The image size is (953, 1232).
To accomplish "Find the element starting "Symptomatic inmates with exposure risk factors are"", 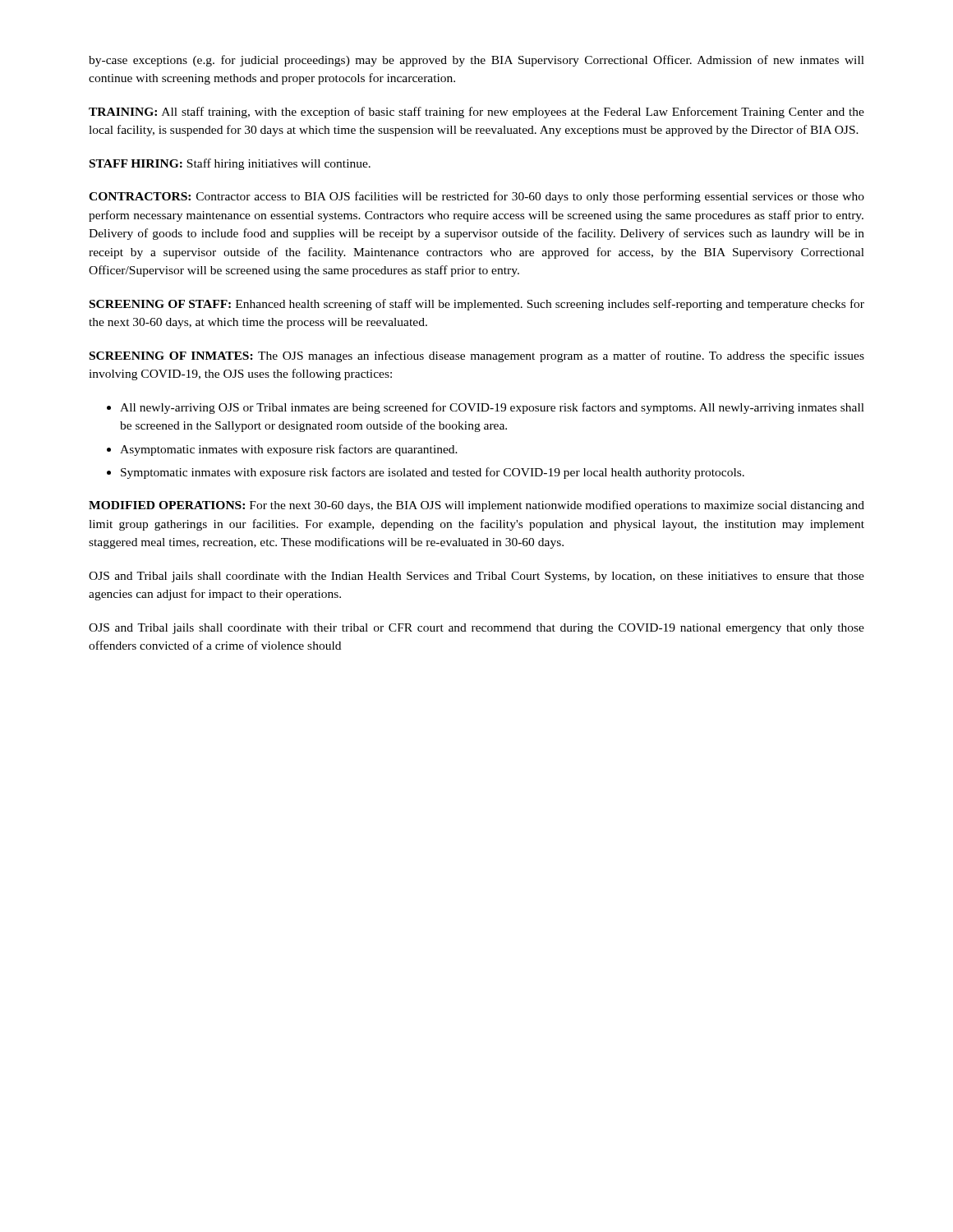I will coord(432,472).
